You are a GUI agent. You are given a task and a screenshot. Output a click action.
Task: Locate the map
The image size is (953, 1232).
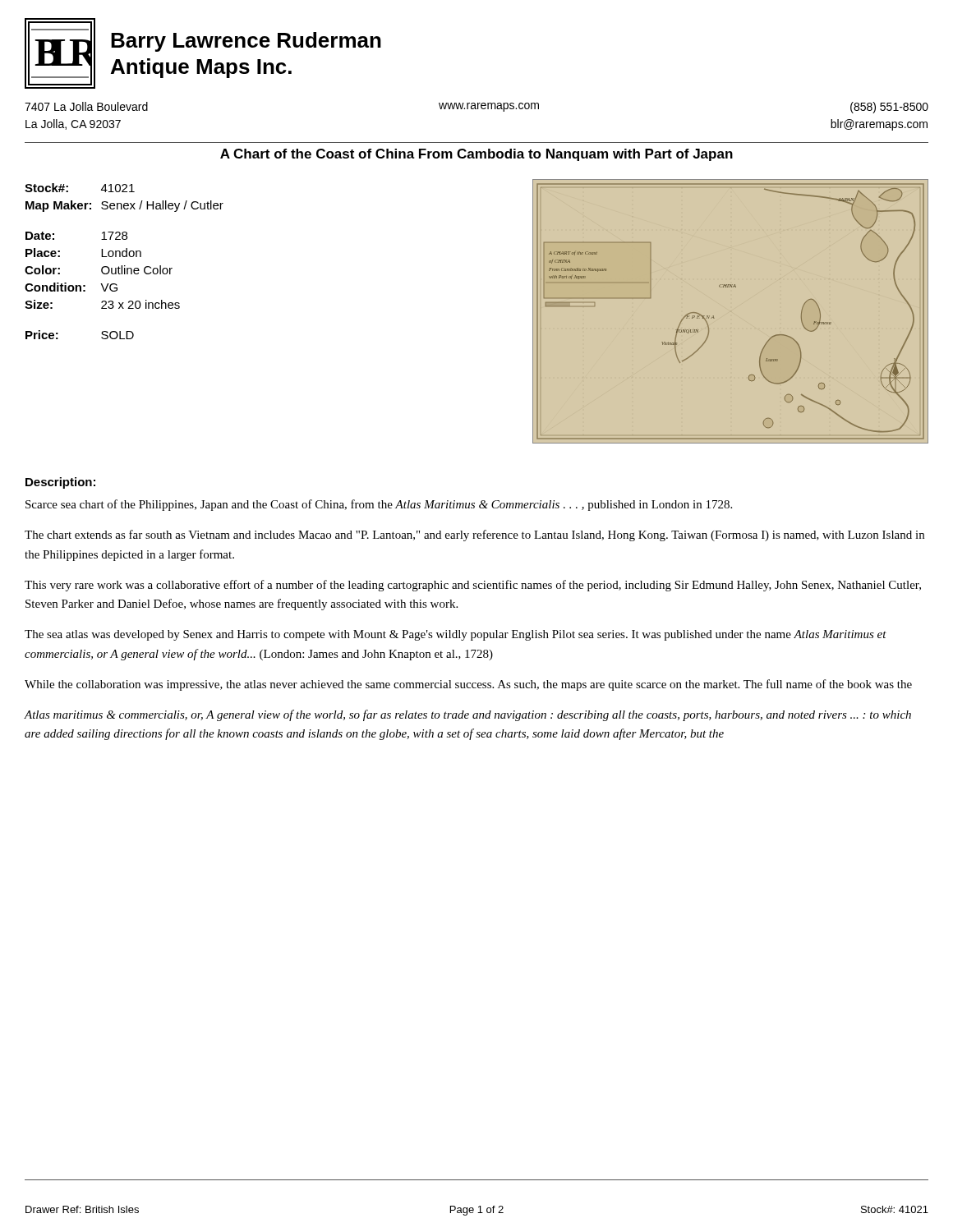tap(649, 311)
